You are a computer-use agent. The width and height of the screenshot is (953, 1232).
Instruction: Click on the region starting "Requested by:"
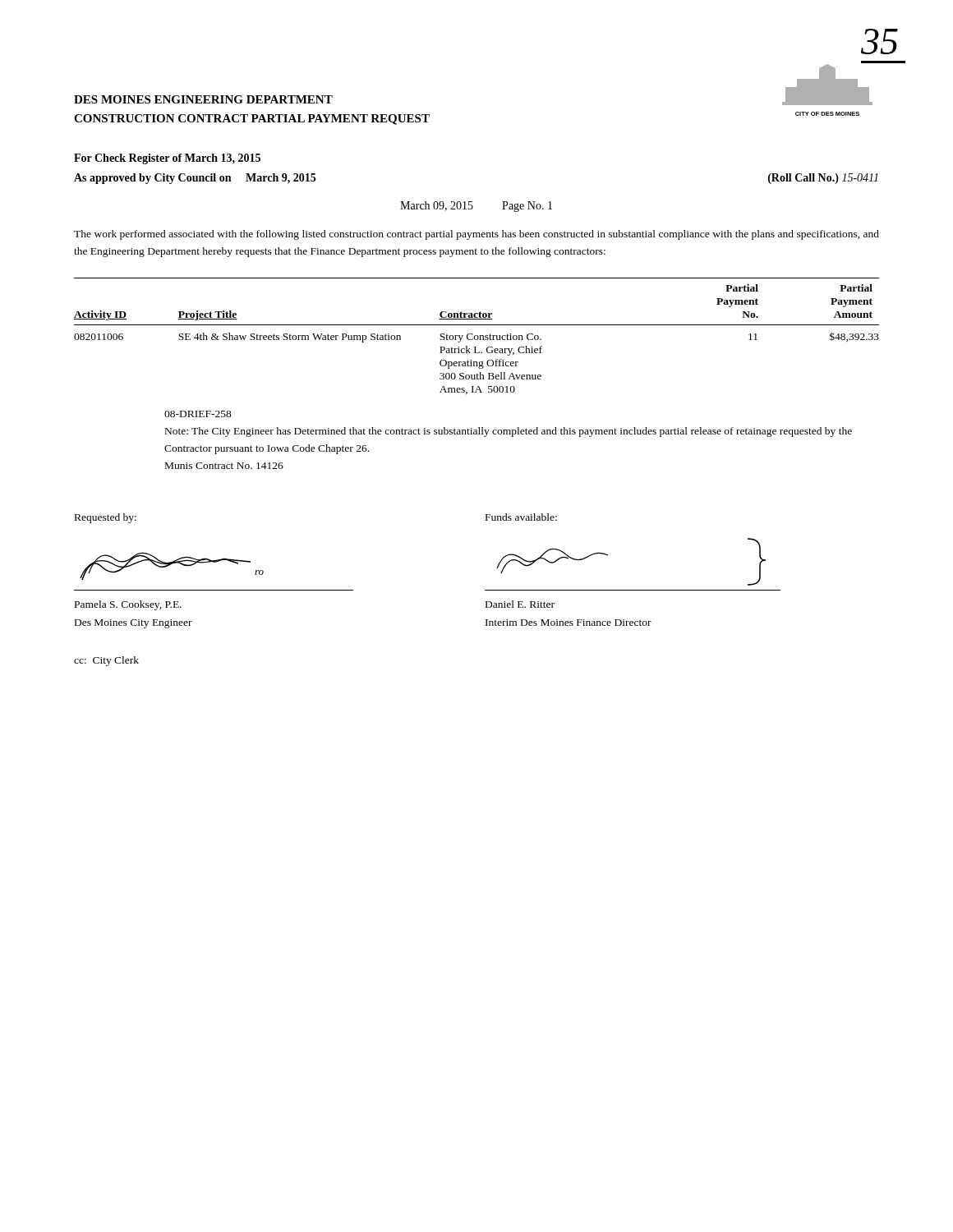[106, 517]
